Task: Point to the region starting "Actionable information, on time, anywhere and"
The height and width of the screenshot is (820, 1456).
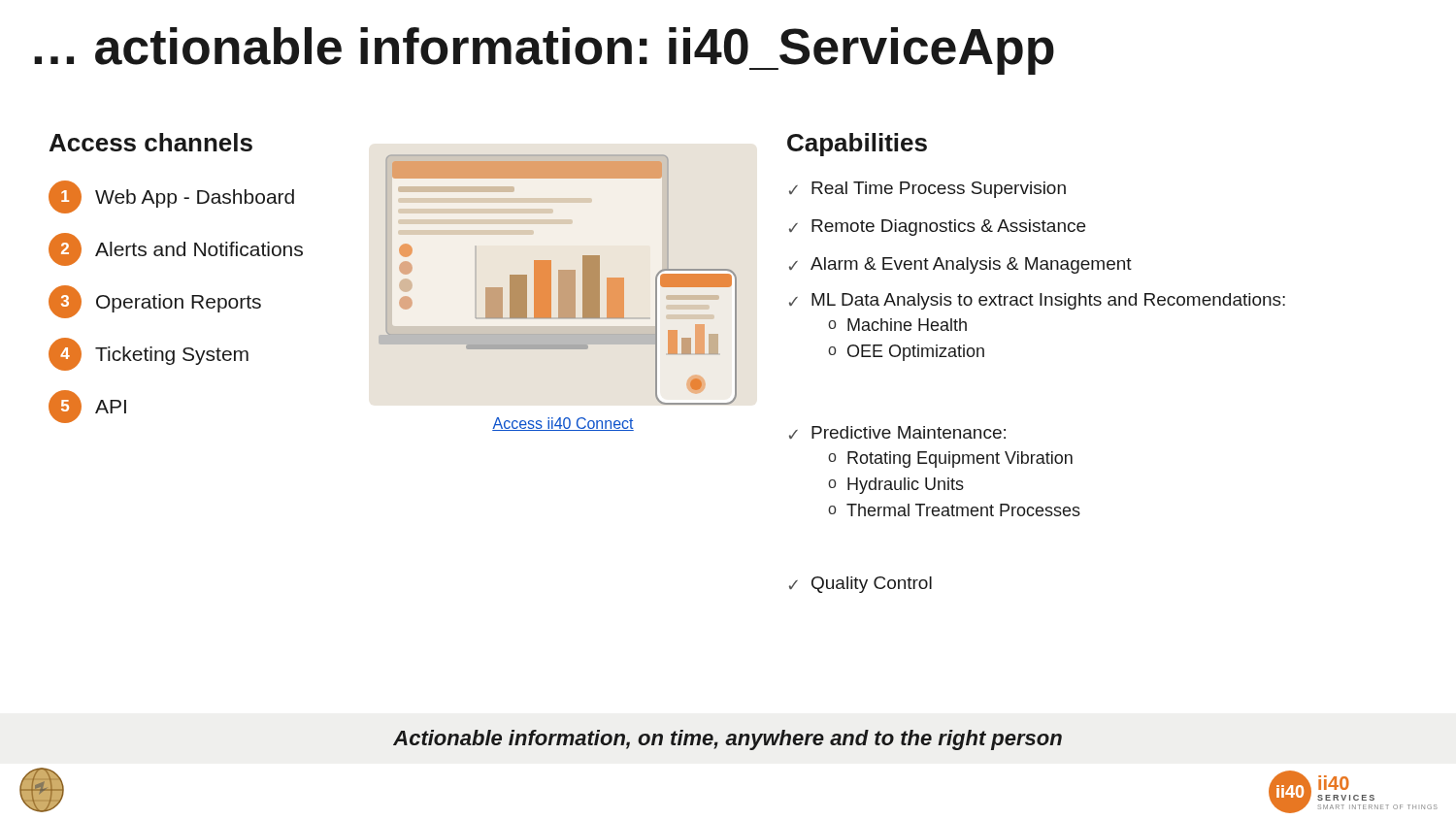Action: (728, 738)
